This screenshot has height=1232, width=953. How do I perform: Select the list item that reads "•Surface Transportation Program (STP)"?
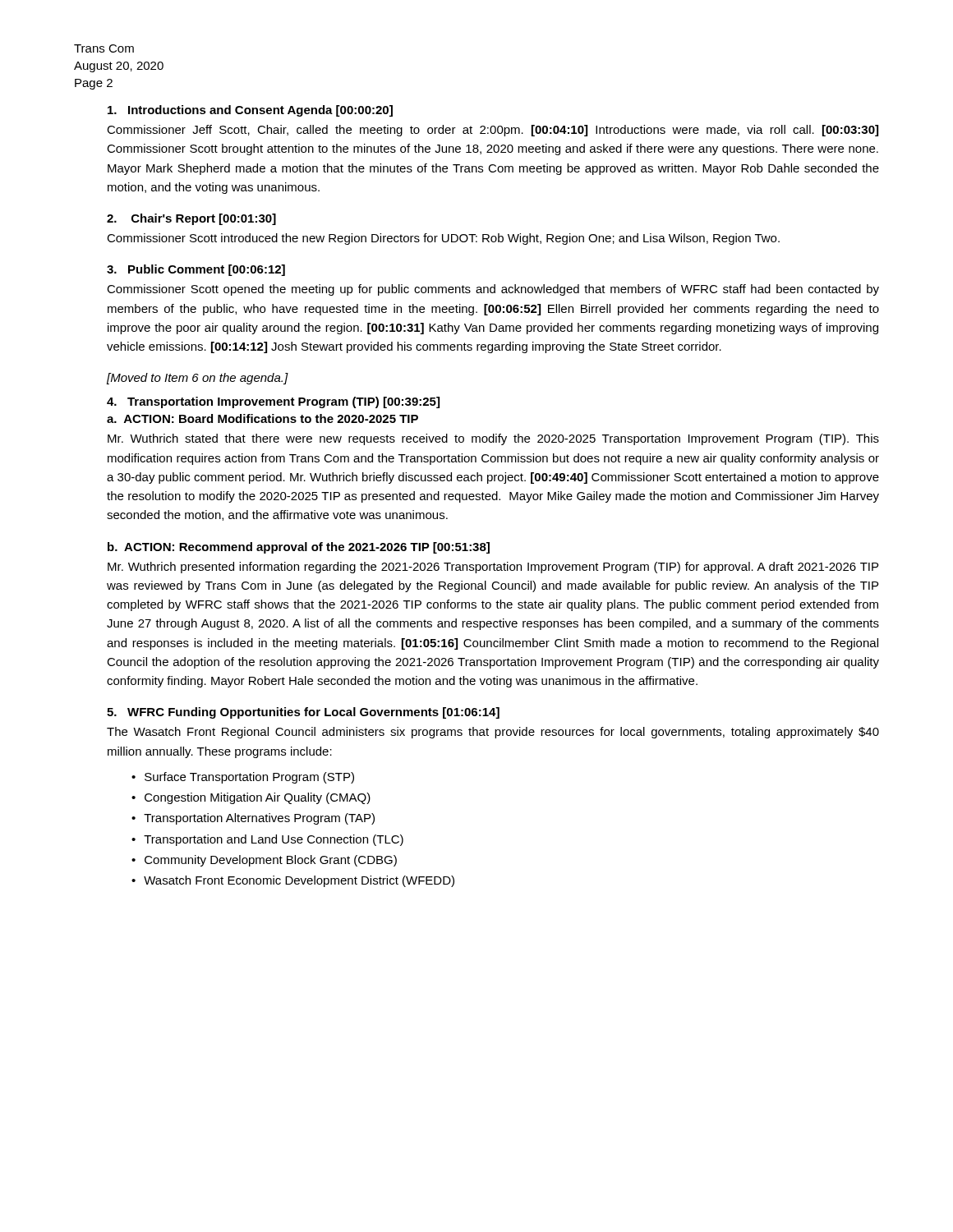click(x=243, y=776)
